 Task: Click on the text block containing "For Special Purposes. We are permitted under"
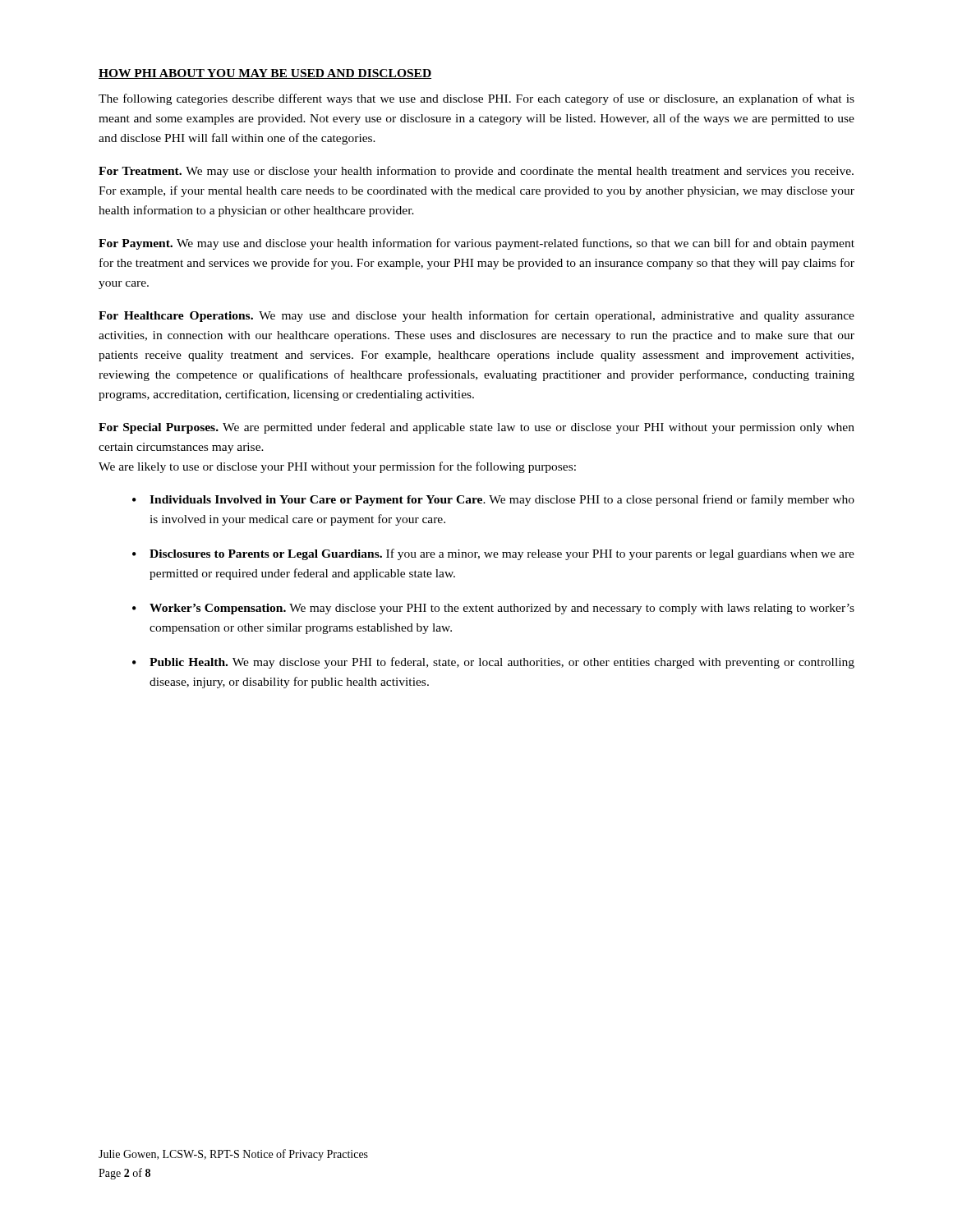[476, 428]
